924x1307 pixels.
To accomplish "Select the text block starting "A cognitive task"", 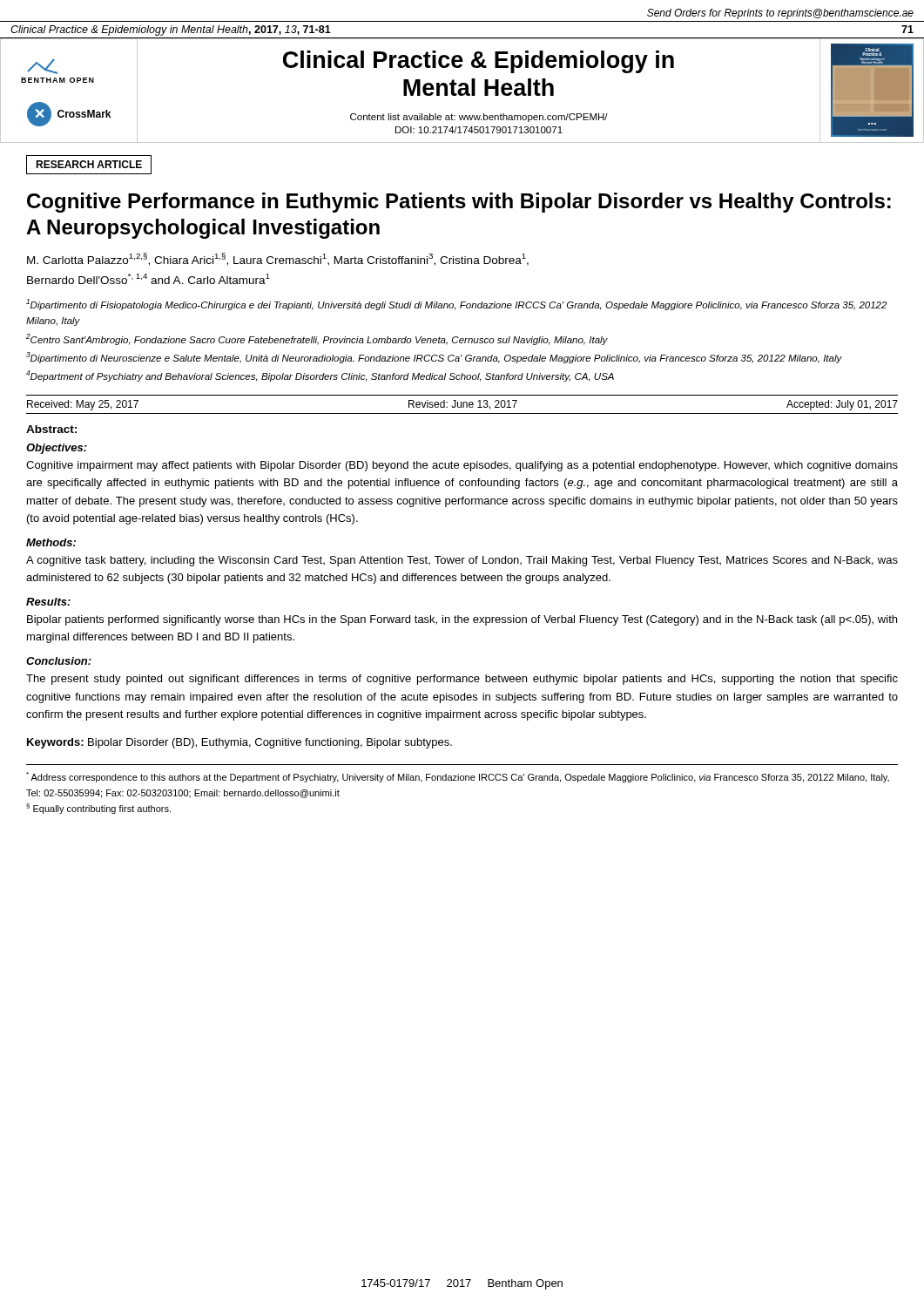I will [462, 568].
